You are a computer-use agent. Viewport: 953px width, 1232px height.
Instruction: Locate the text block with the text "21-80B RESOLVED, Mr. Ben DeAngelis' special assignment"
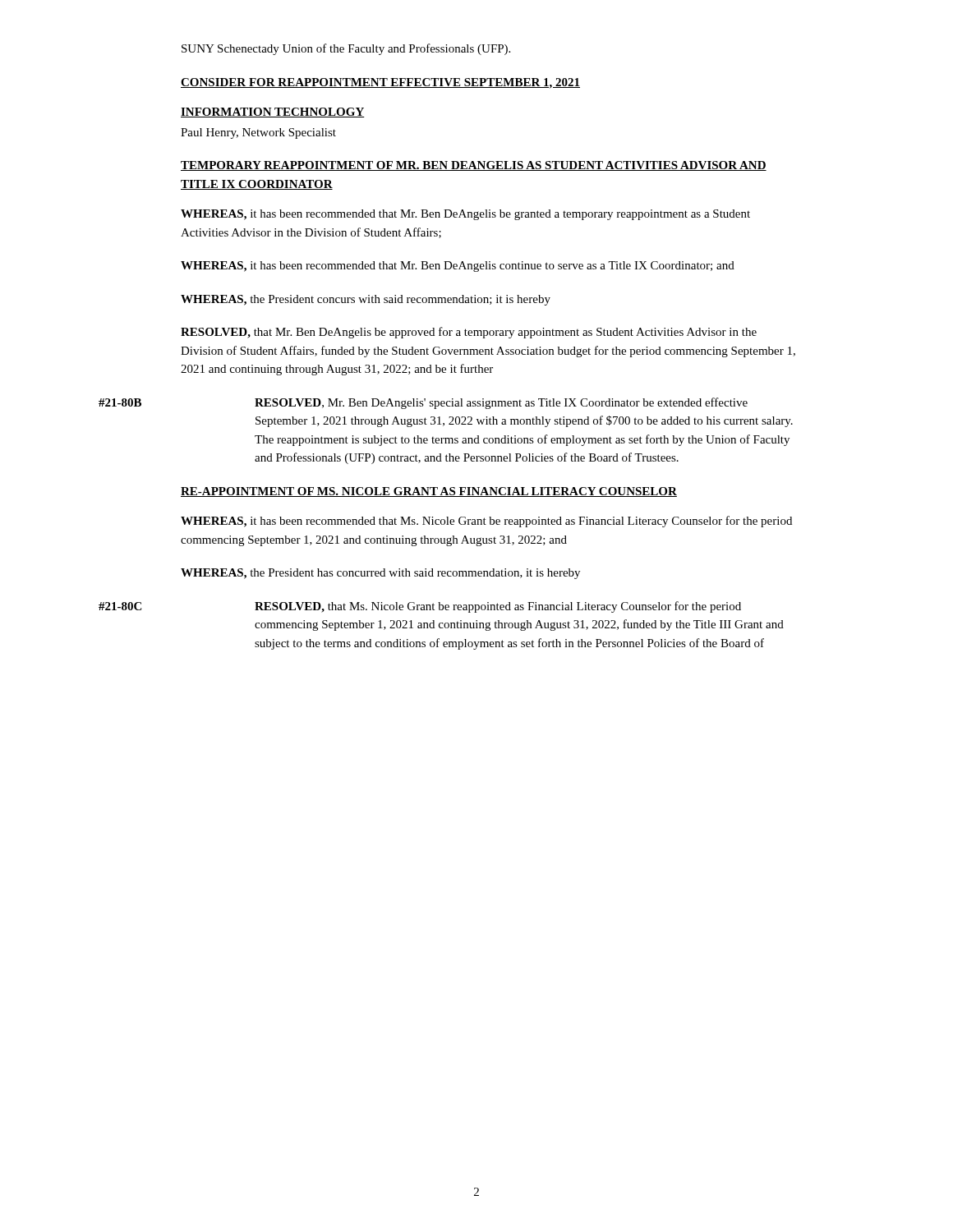(x=489, y=430)
